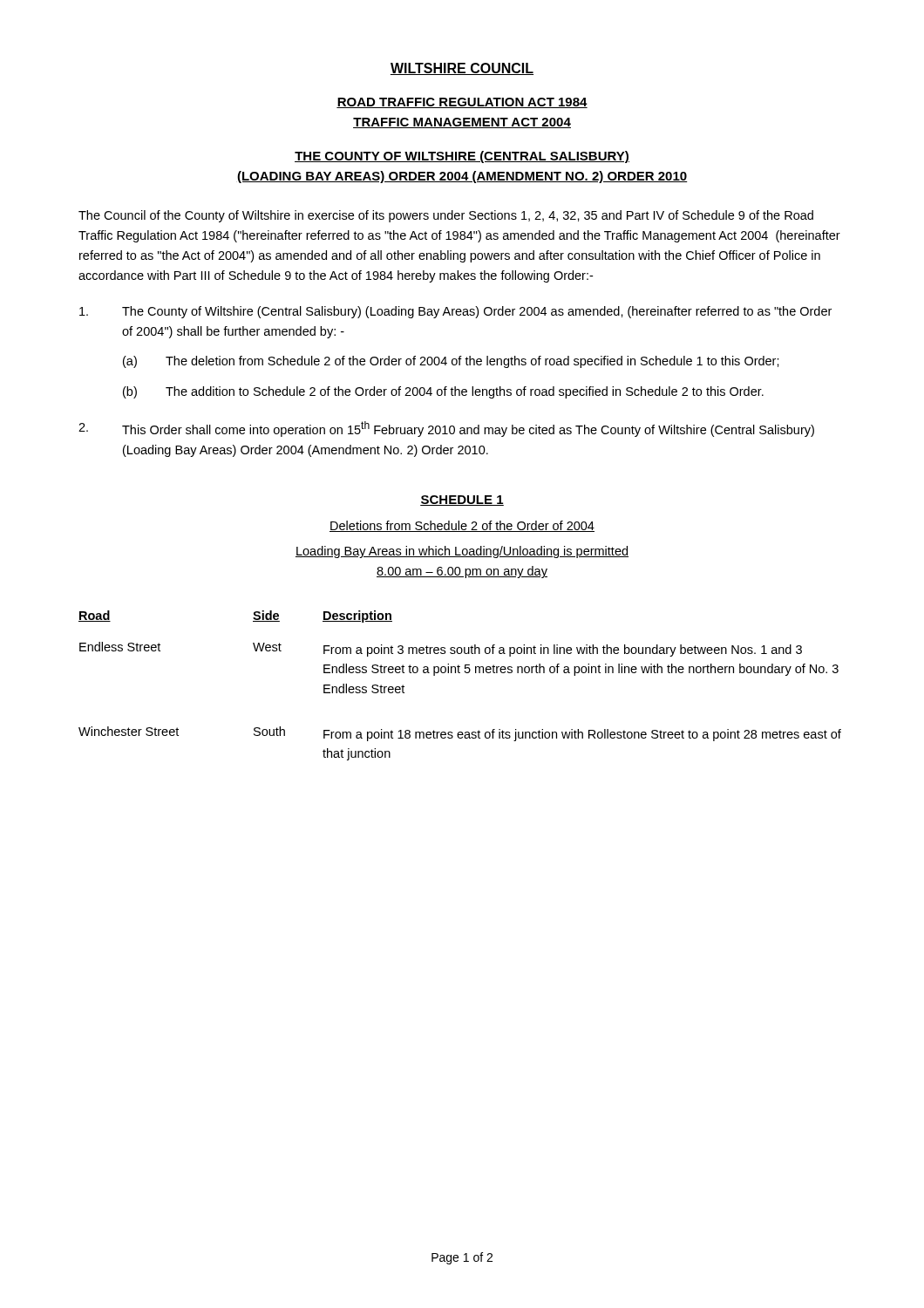
Task: Find the element starting "(a) The deletion from Schedule 2"
Action: [451, 361]
